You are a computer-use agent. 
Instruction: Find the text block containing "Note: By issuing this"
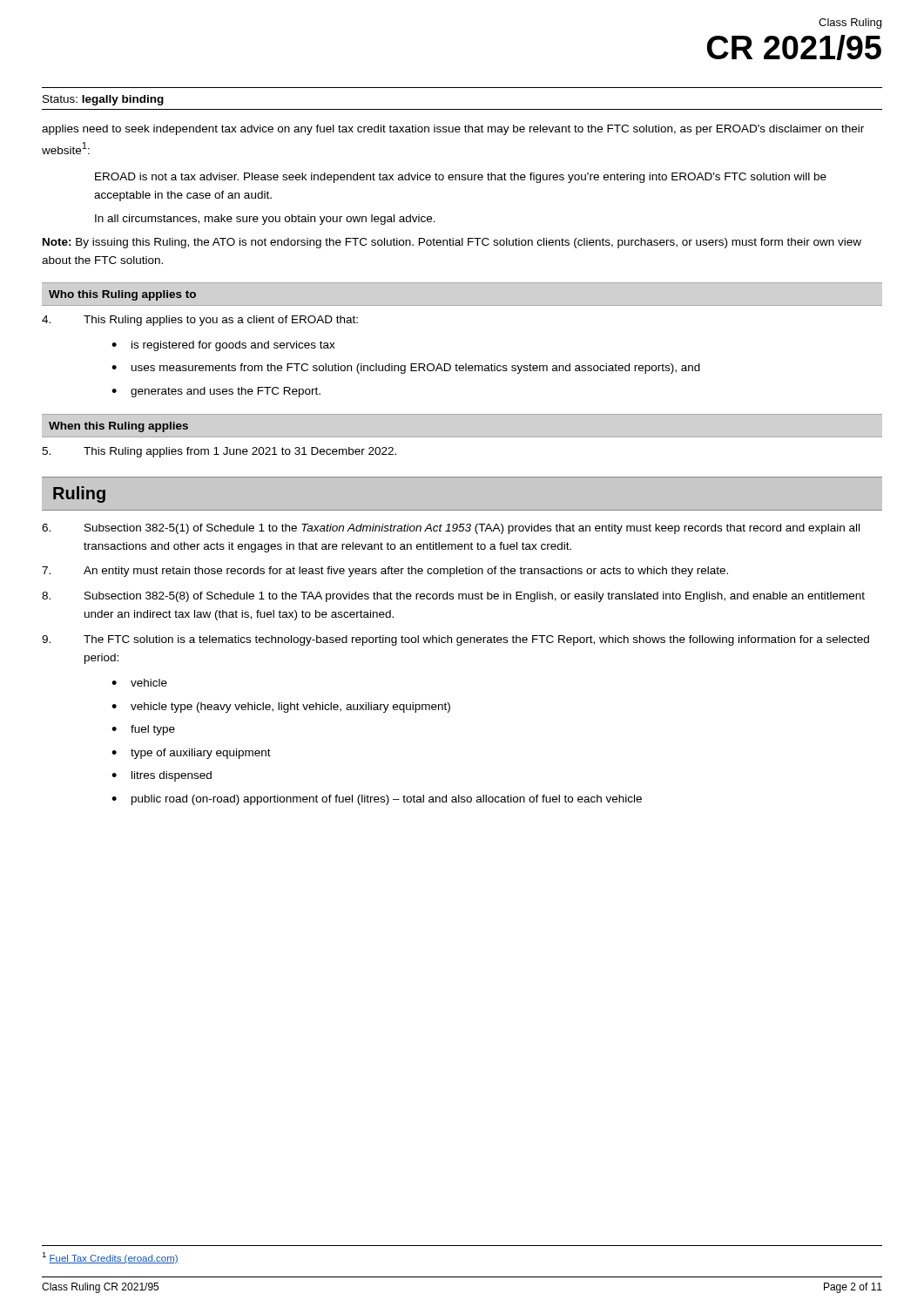(x=452, y=251)
